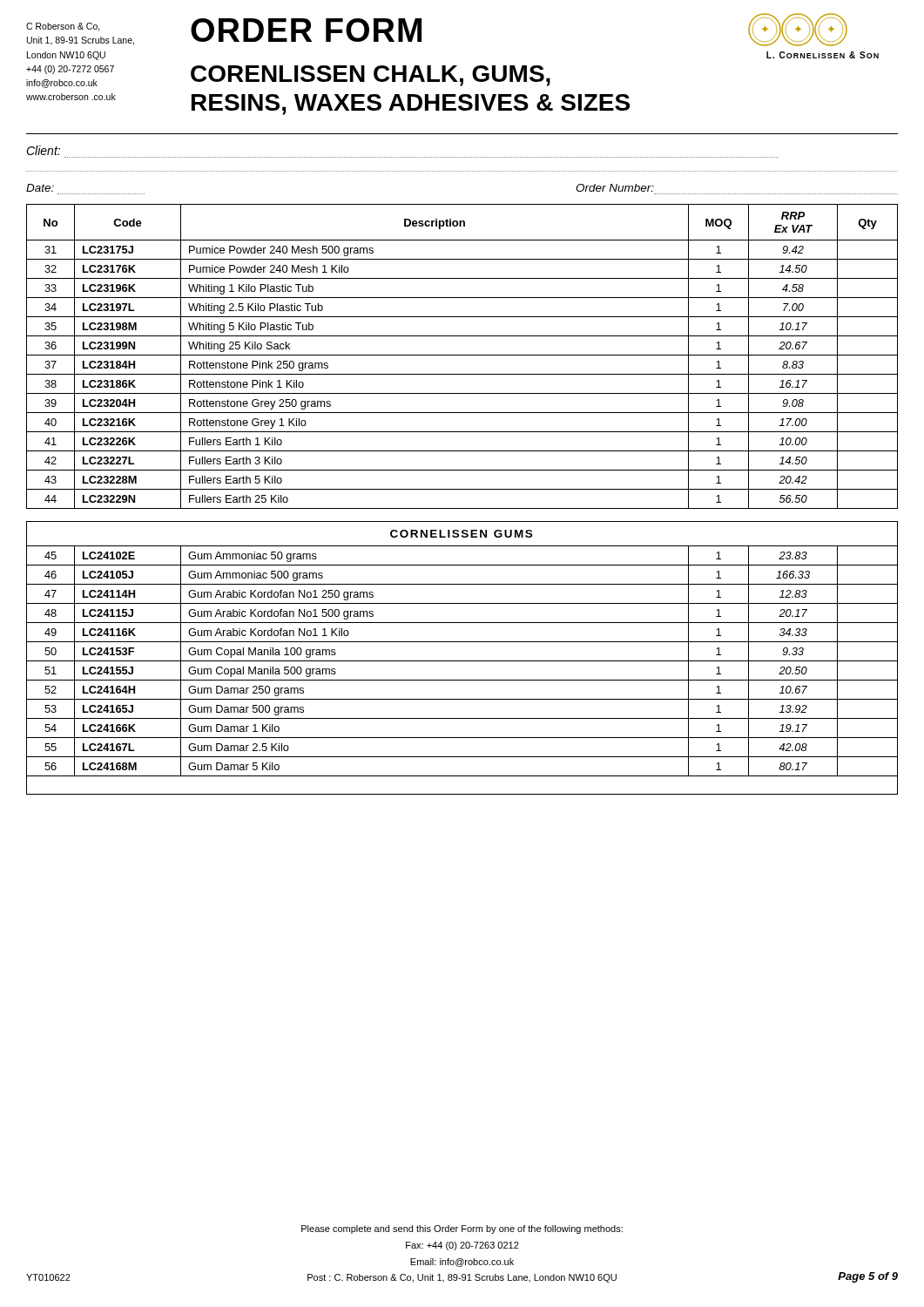Click on the title with the text "ORDER FORM"
Viewport: 924px width, 1307px height.
click(307, 30)
